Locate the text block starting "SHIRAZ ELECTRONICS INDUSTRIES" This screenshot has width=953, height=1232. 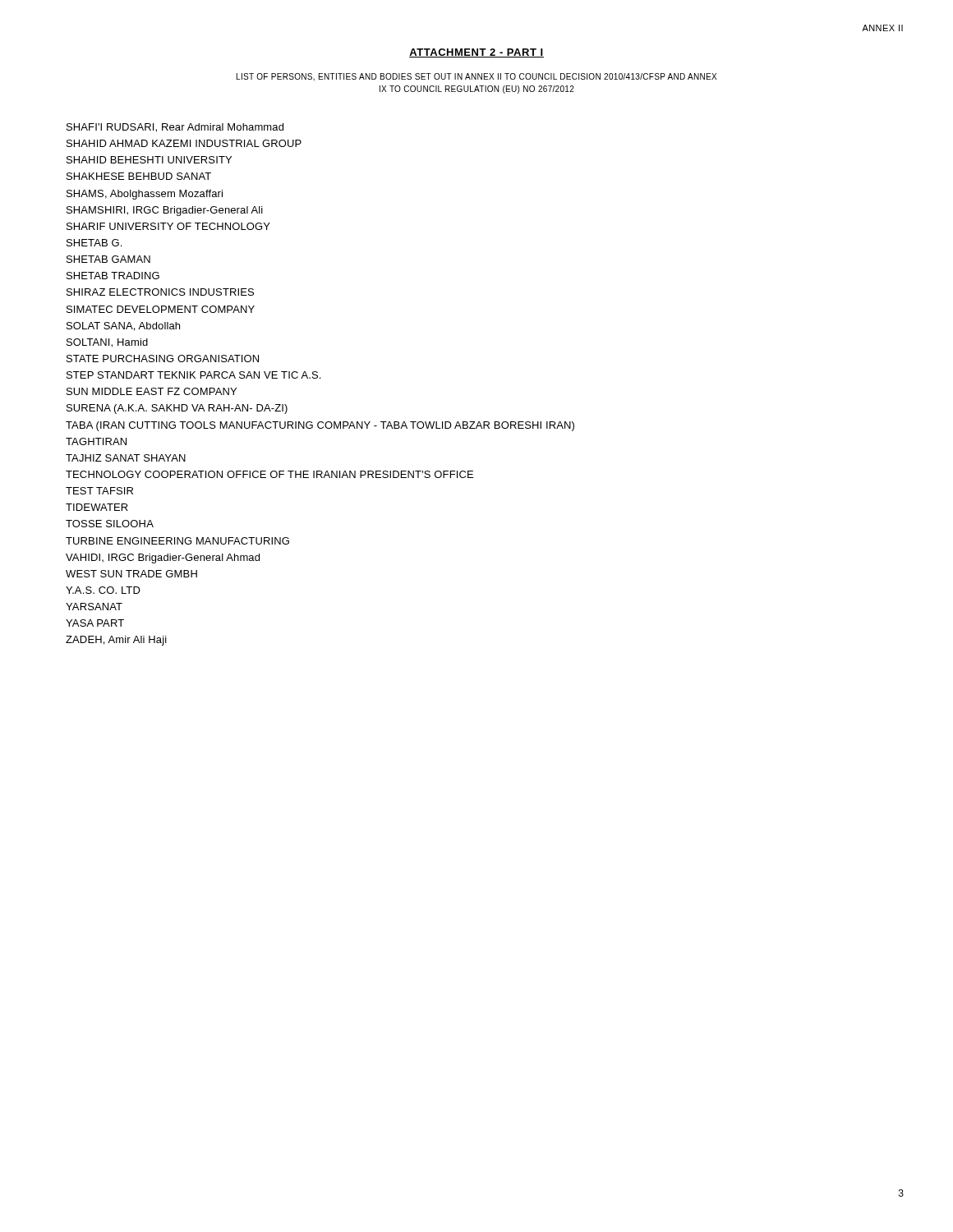pyautogui.click(x=160, y=292)
